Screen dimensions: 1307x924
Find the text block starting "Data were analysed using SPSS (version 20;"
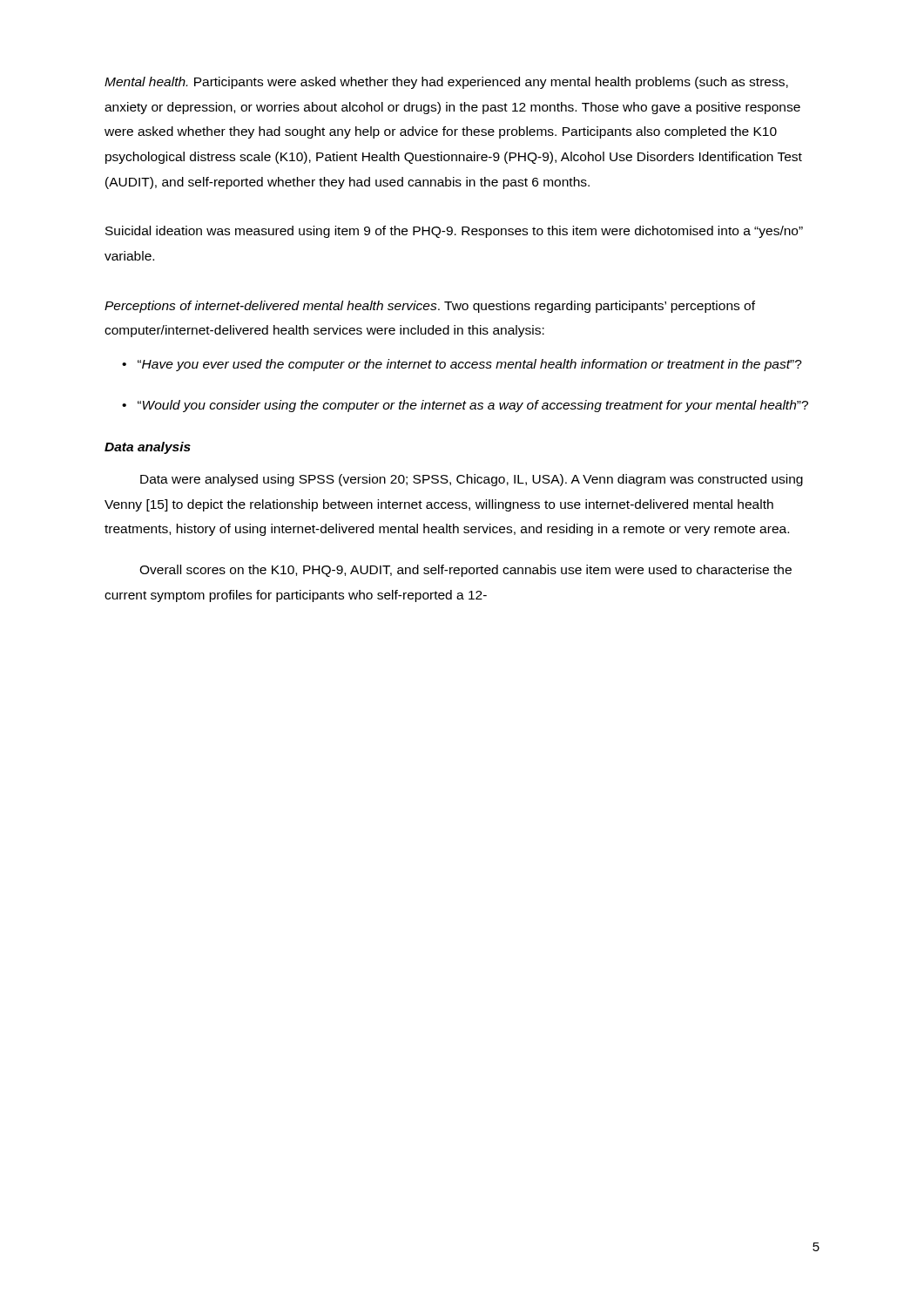coord(454,504)
